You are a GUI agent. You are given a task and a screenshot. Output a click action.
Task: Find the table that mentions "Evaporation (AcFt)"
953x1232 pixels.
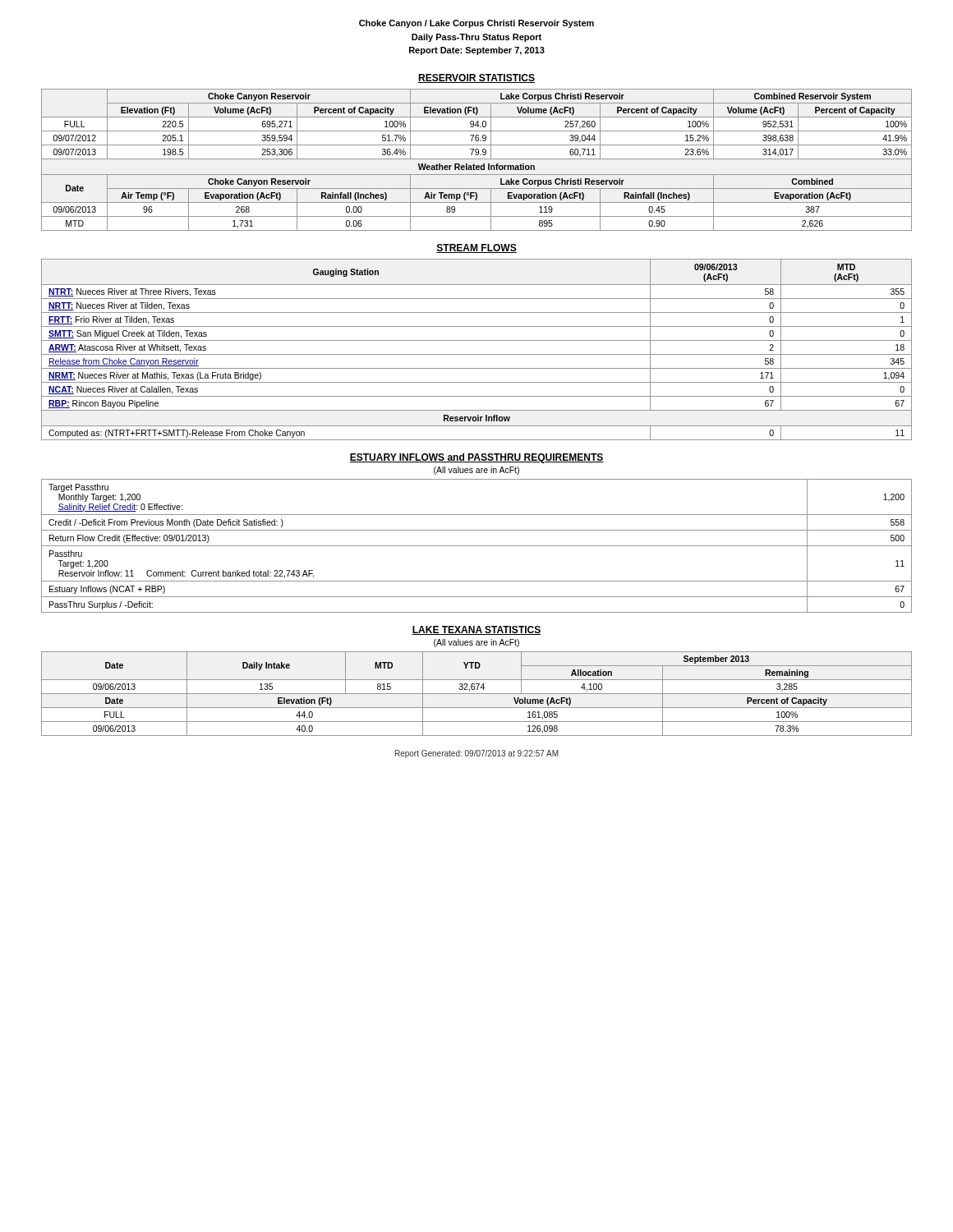[x=476, y=159]
